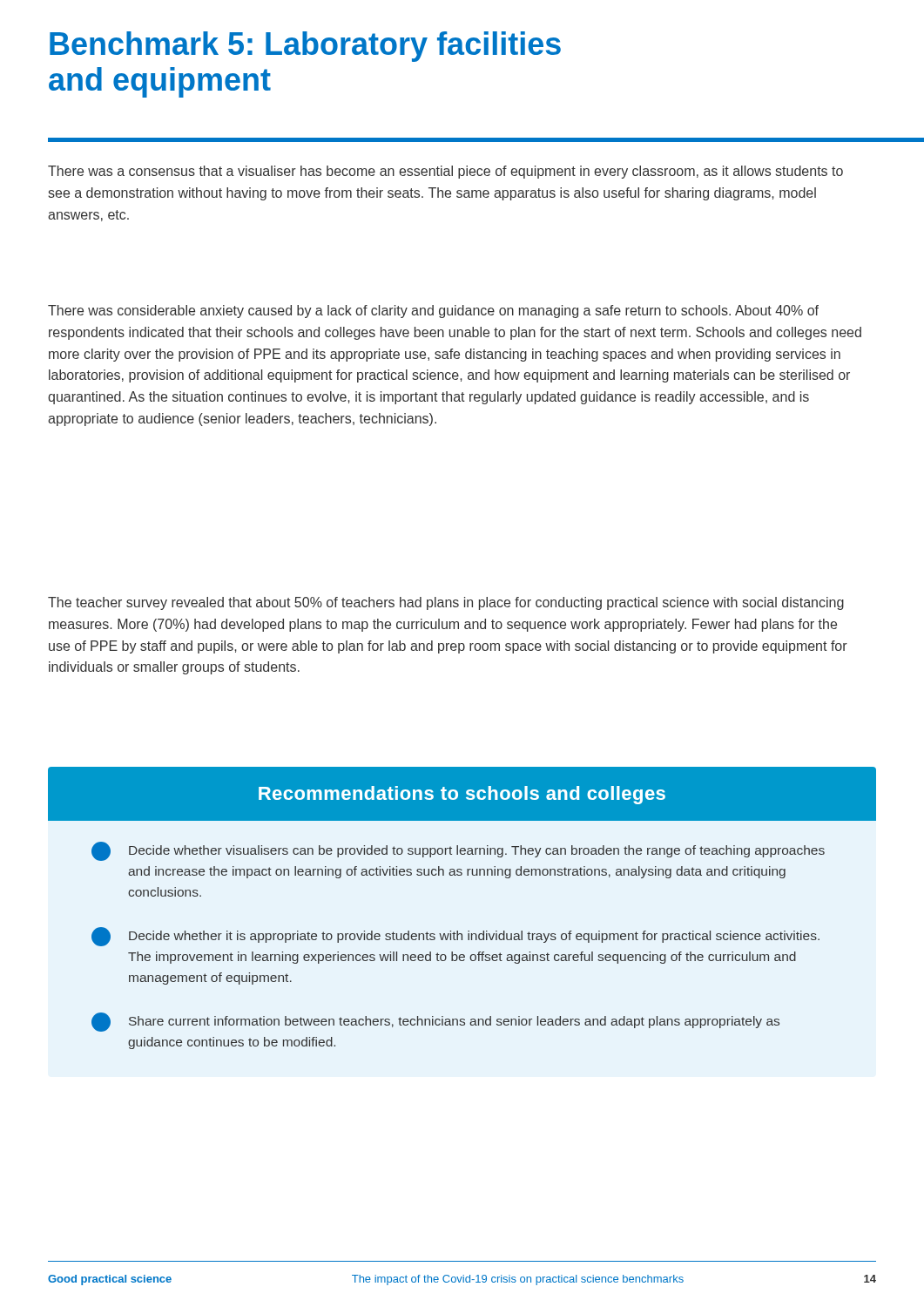This screenshot has width=924, height=1307.
Task: Find the element starting "Decide whether it is"
Action: (462, 957)
